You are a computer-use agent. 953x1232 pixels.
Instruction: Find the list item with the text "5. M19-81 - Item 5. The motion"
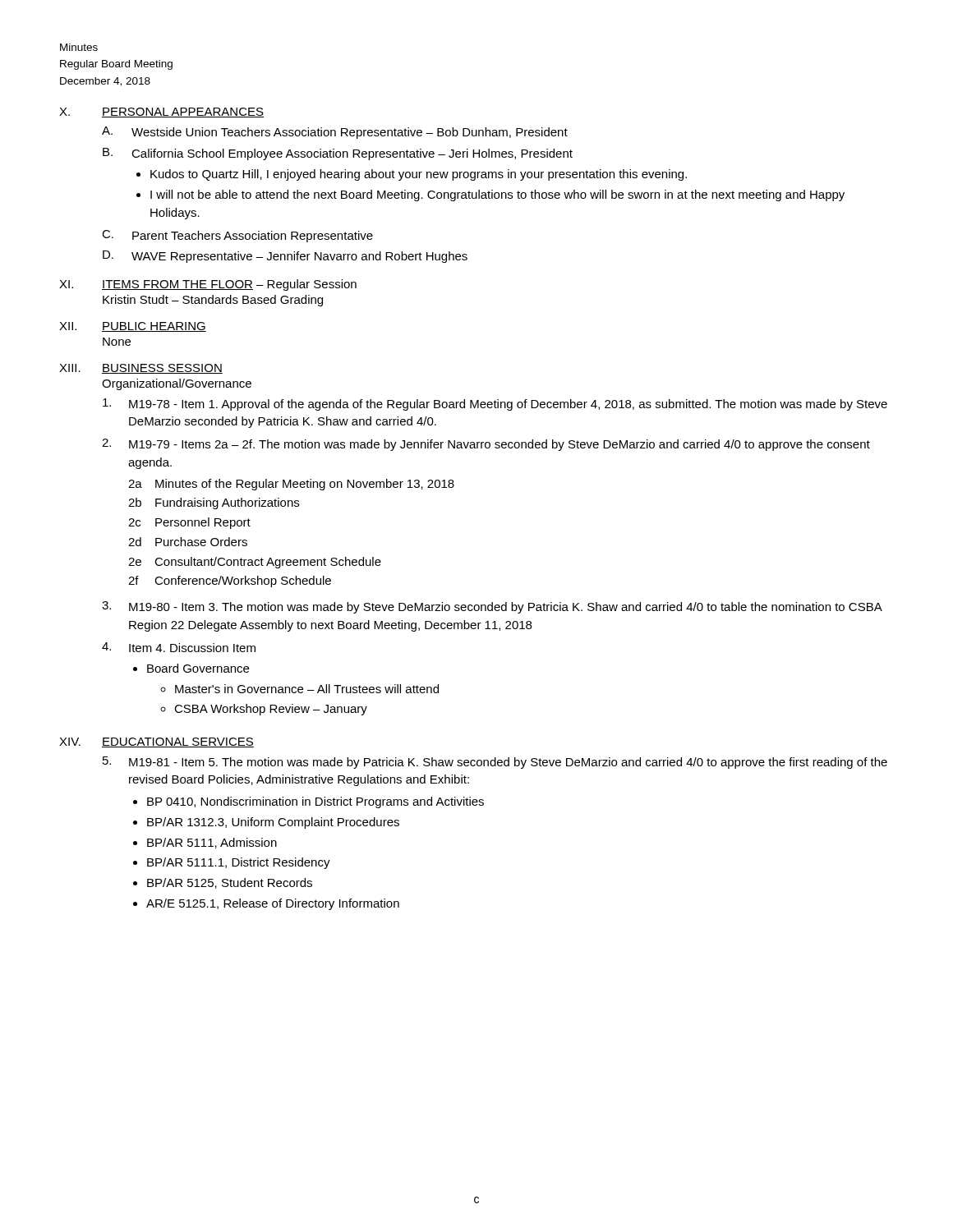(495, 763)
